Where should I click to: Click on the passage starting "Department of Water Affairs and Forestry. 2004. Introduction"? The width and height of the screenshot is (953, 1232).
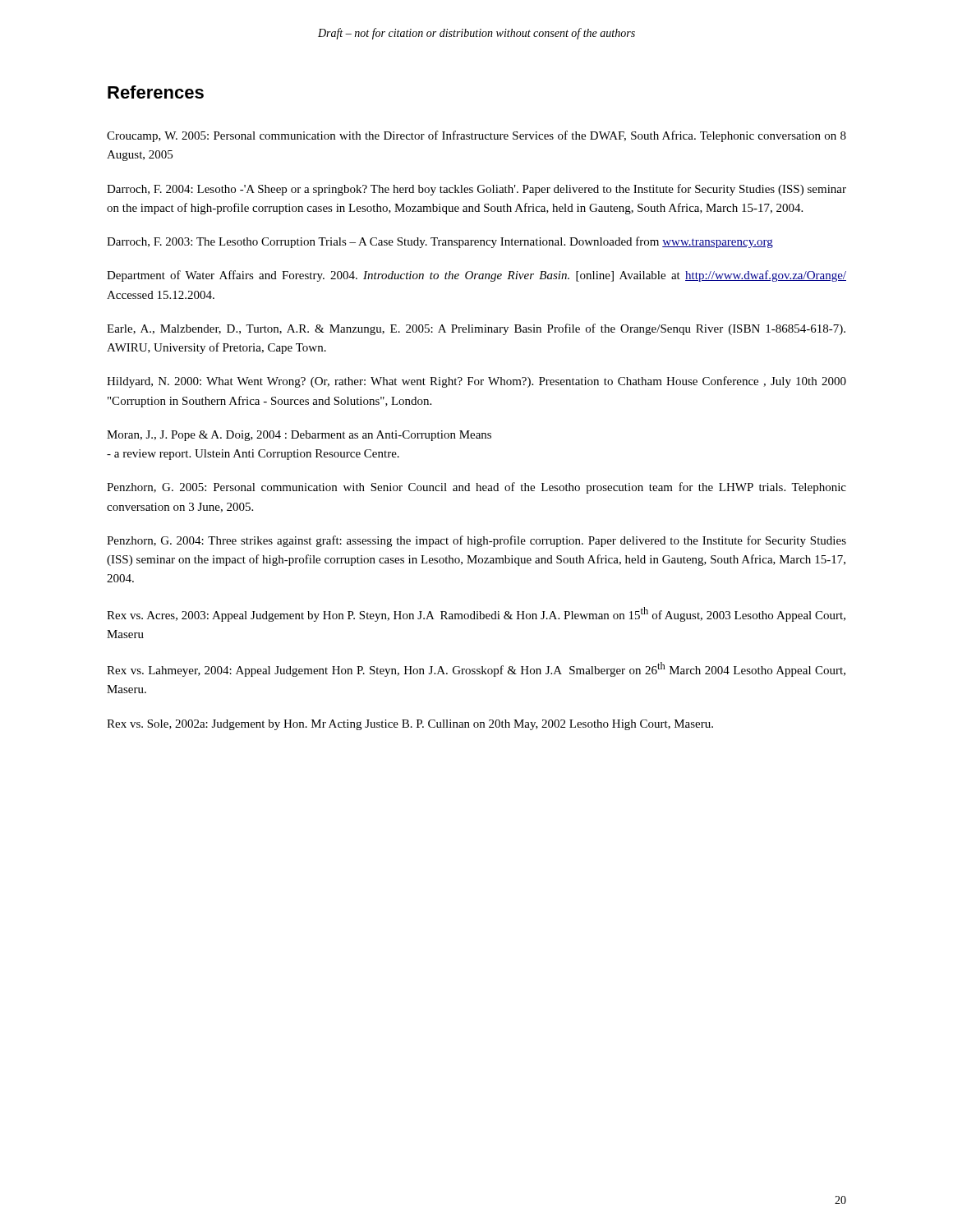(x=476, y=285)
